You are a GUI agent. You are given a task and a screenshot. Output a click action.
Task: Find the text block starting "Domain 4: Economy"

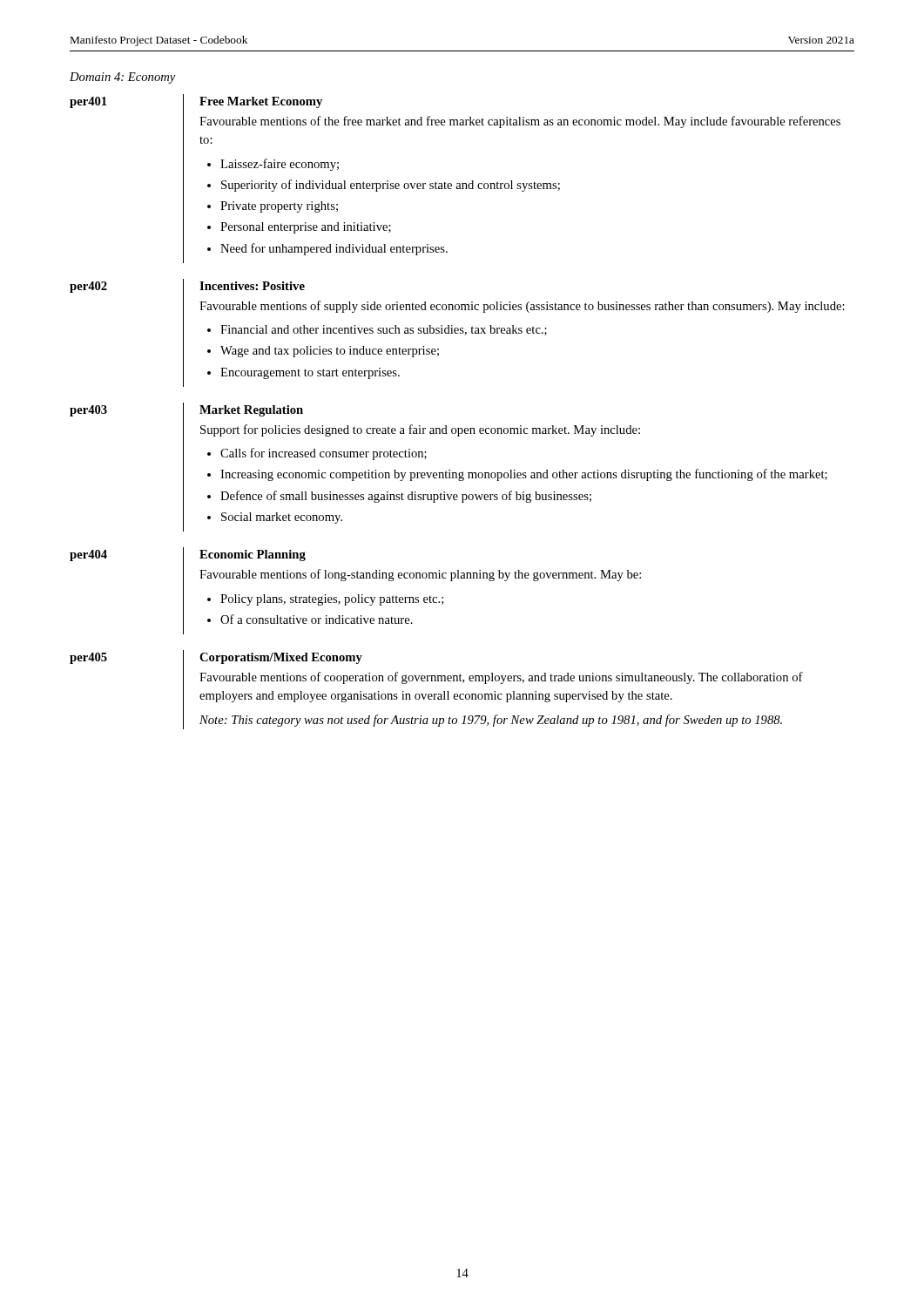coord(122,77)
